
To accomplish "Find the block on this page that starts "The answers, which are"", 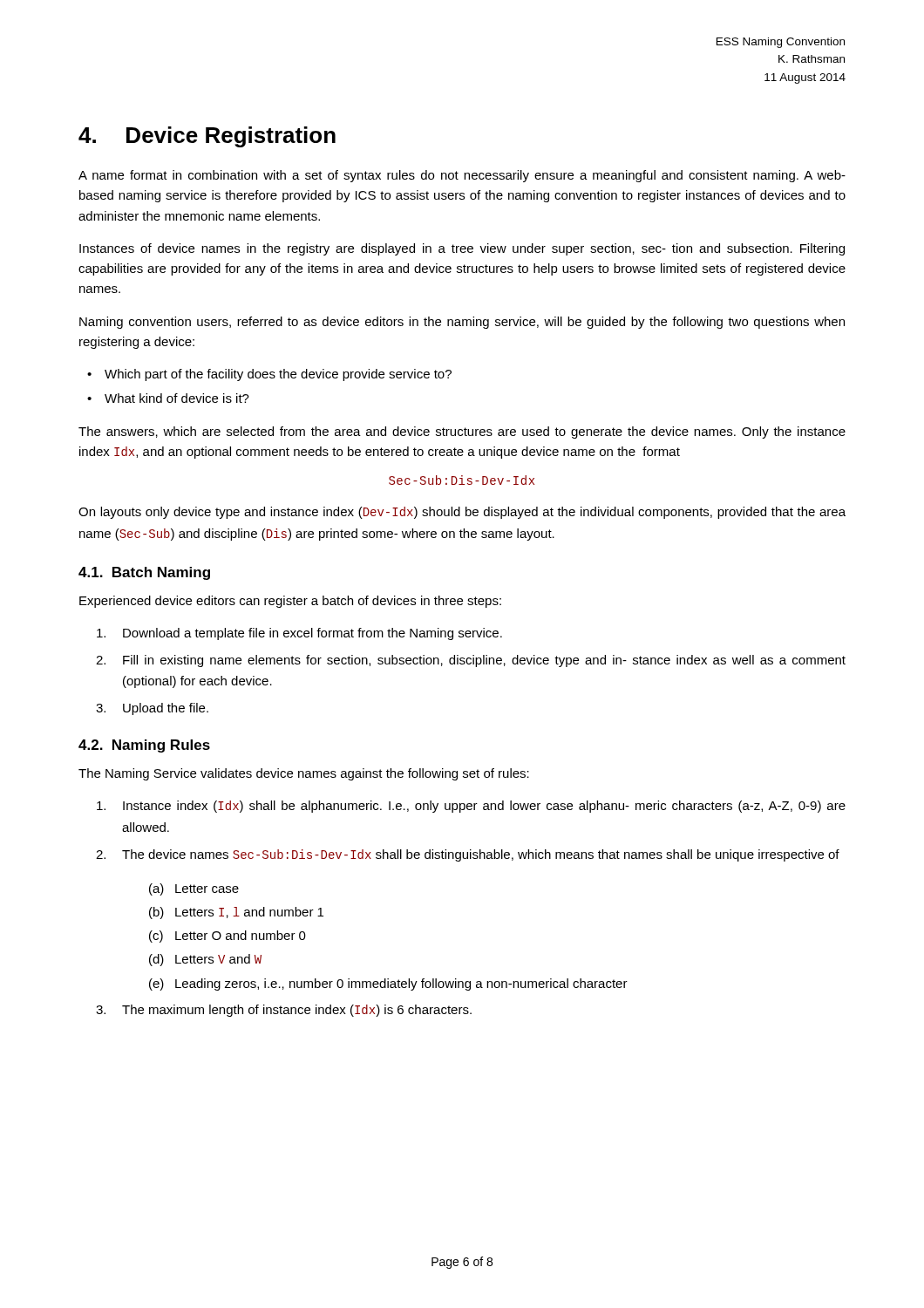I will tap(462, 441).
